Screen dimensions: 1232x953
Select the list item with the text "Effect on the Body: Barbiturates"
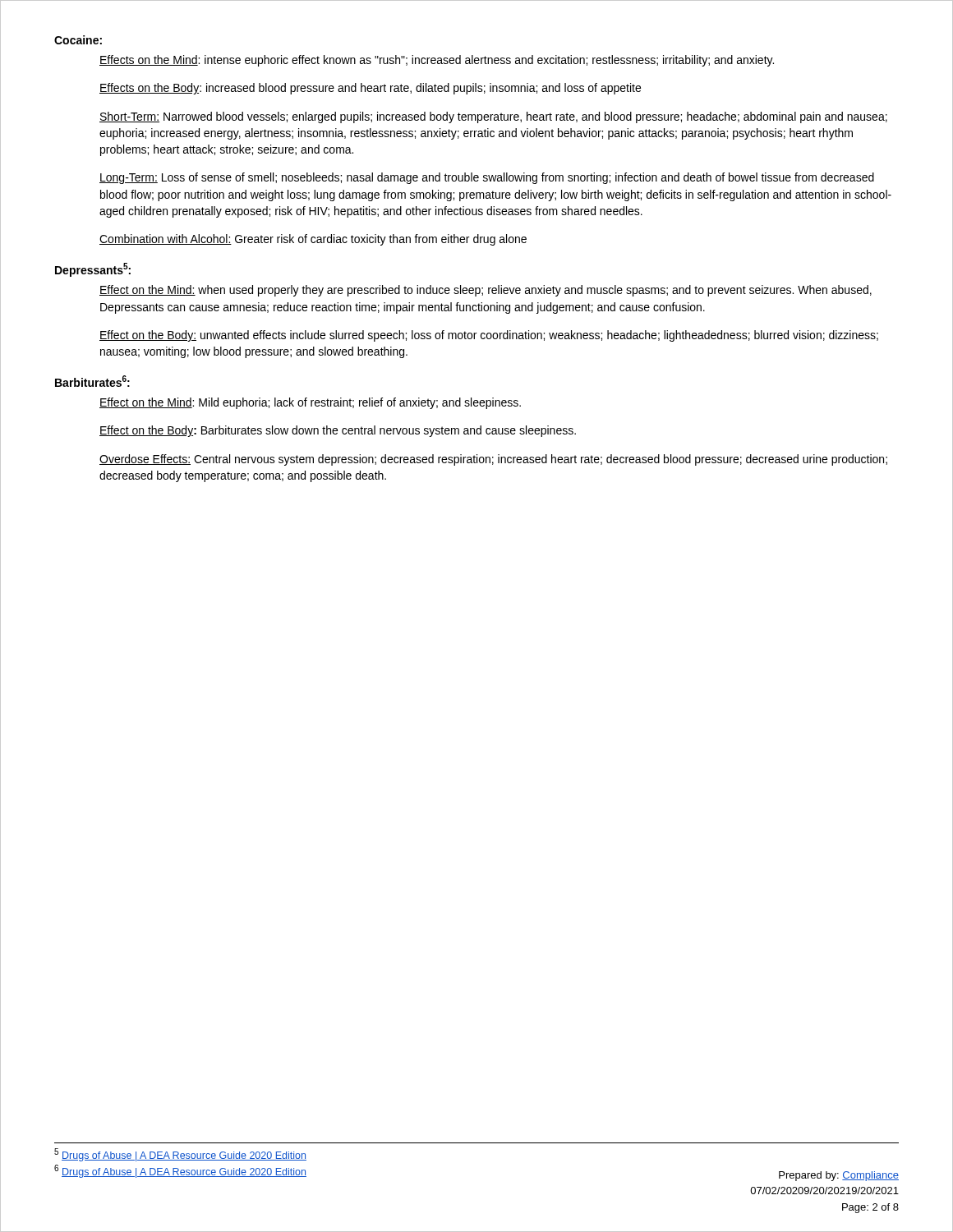click(338, 431)
